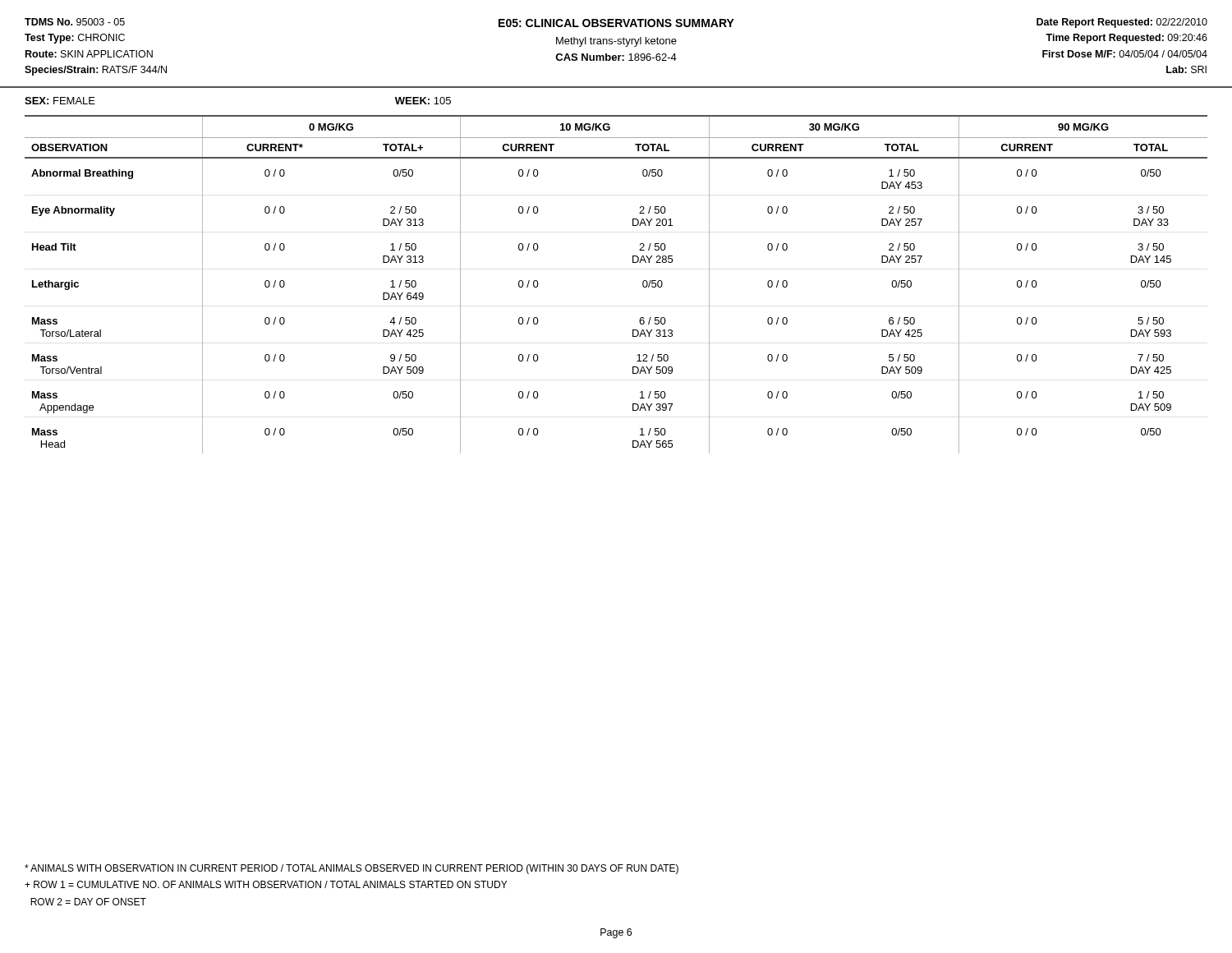This screenshot has width=1232, height=953.
Task: Point to the block beginning "ANIMALS WITH OBSERVATION IN CURRENT"
Action: tap(352, 885)
